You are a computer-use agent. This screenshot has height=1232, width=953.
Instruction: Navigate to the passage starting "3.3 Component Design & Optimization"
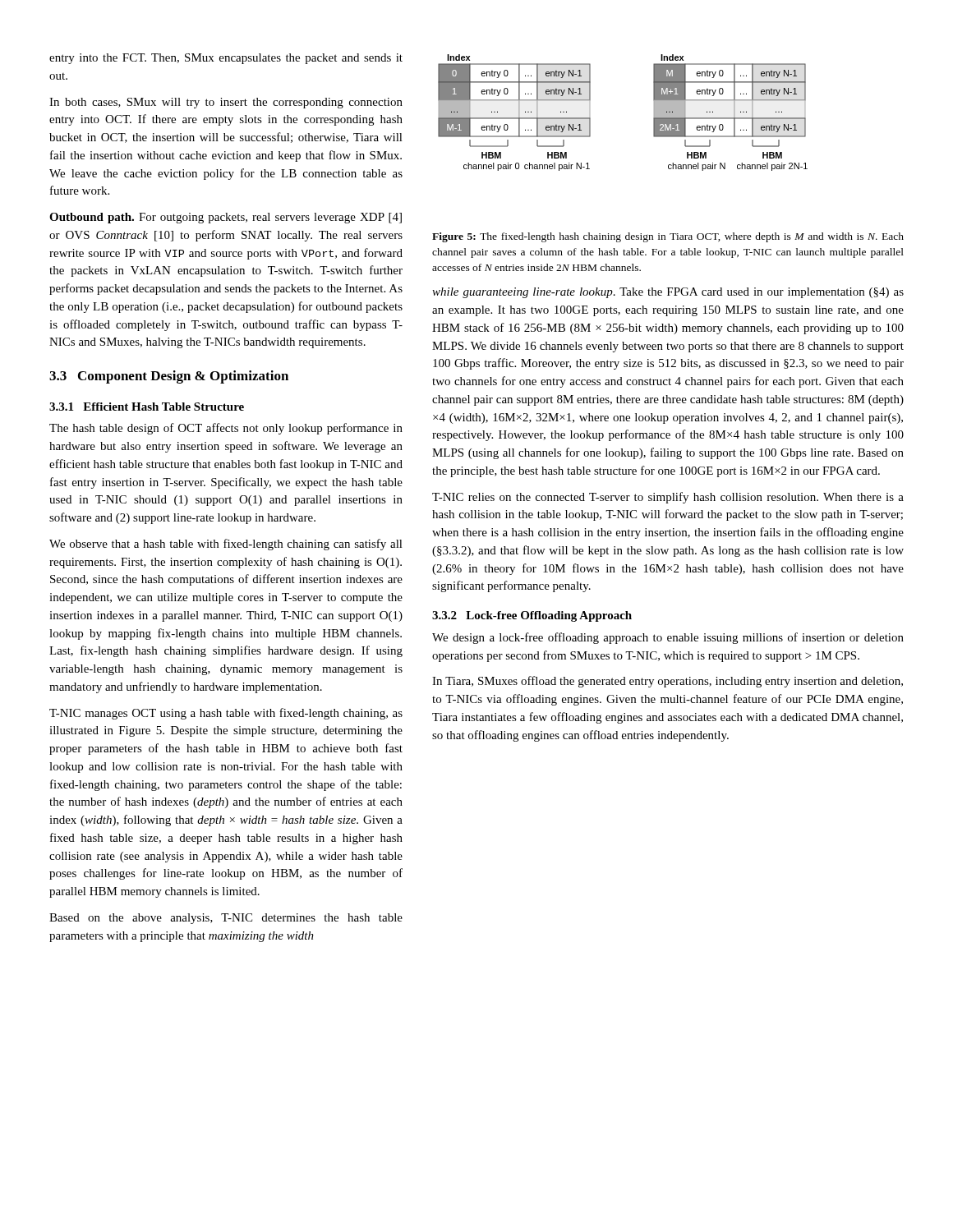[226, 376]
